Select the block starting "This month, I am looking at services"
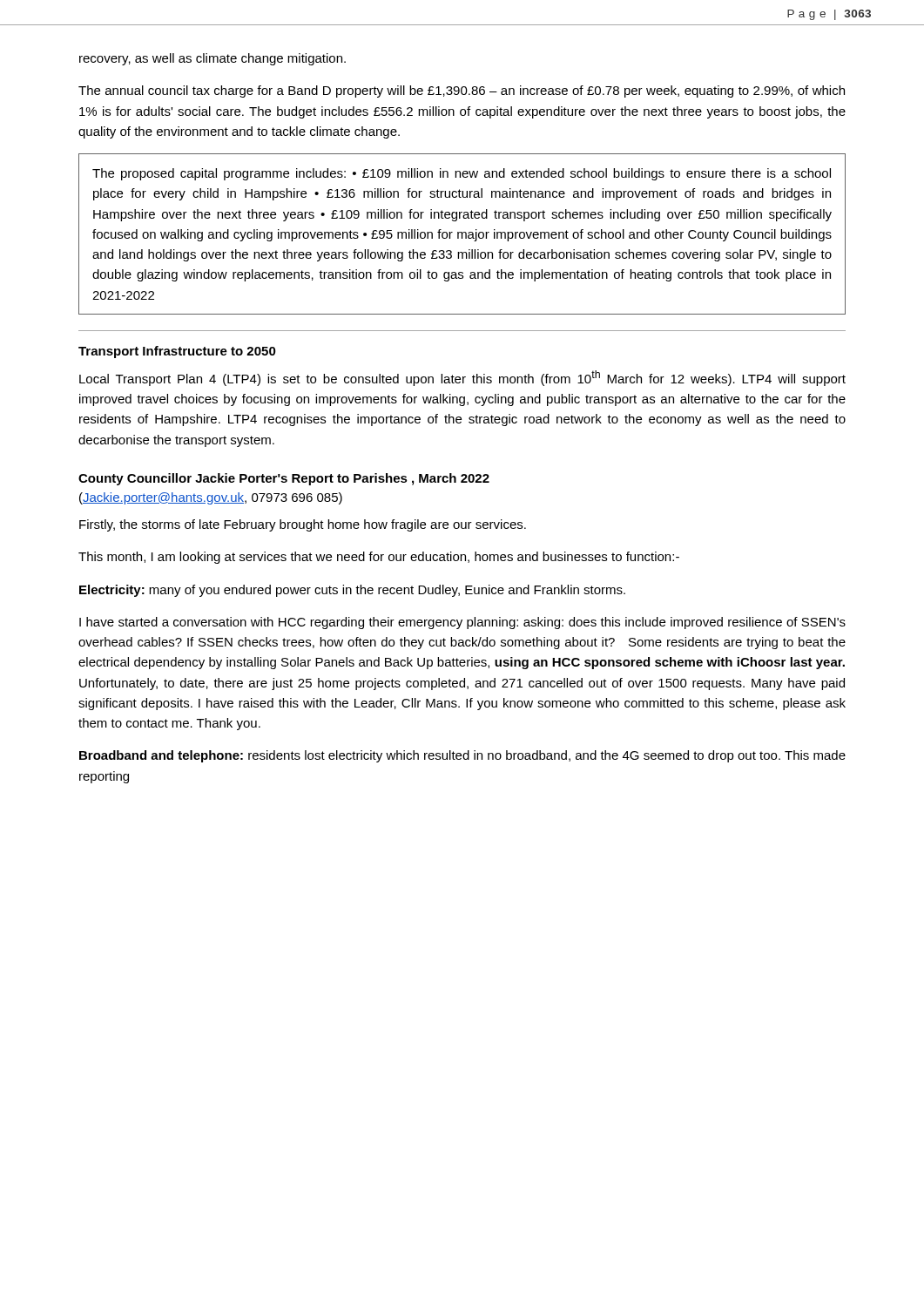The height and width of the screenshot is (1307, 924). coord(379,557)
